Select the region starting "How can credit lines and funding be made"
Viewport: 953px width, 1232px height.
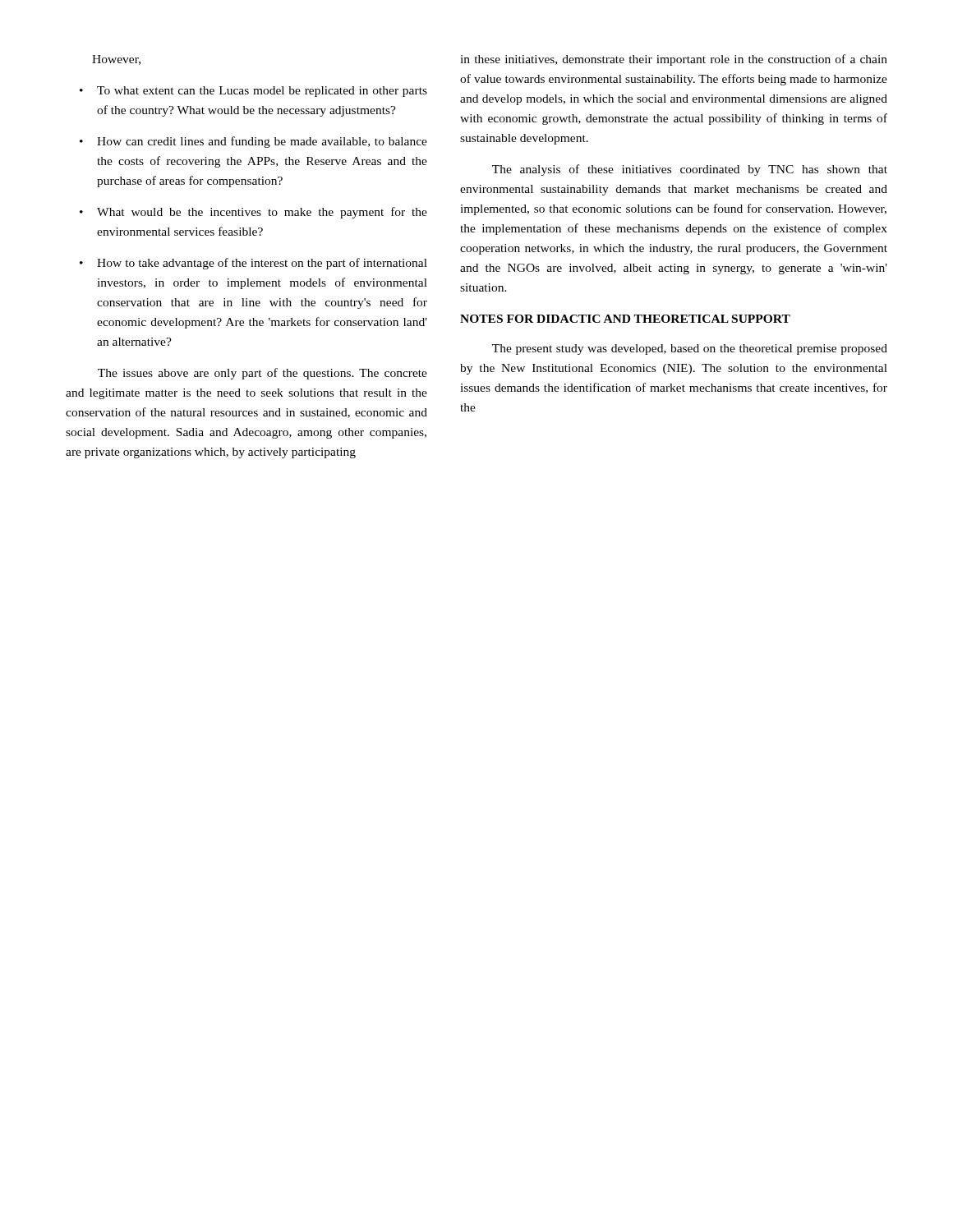pos(262,161)
